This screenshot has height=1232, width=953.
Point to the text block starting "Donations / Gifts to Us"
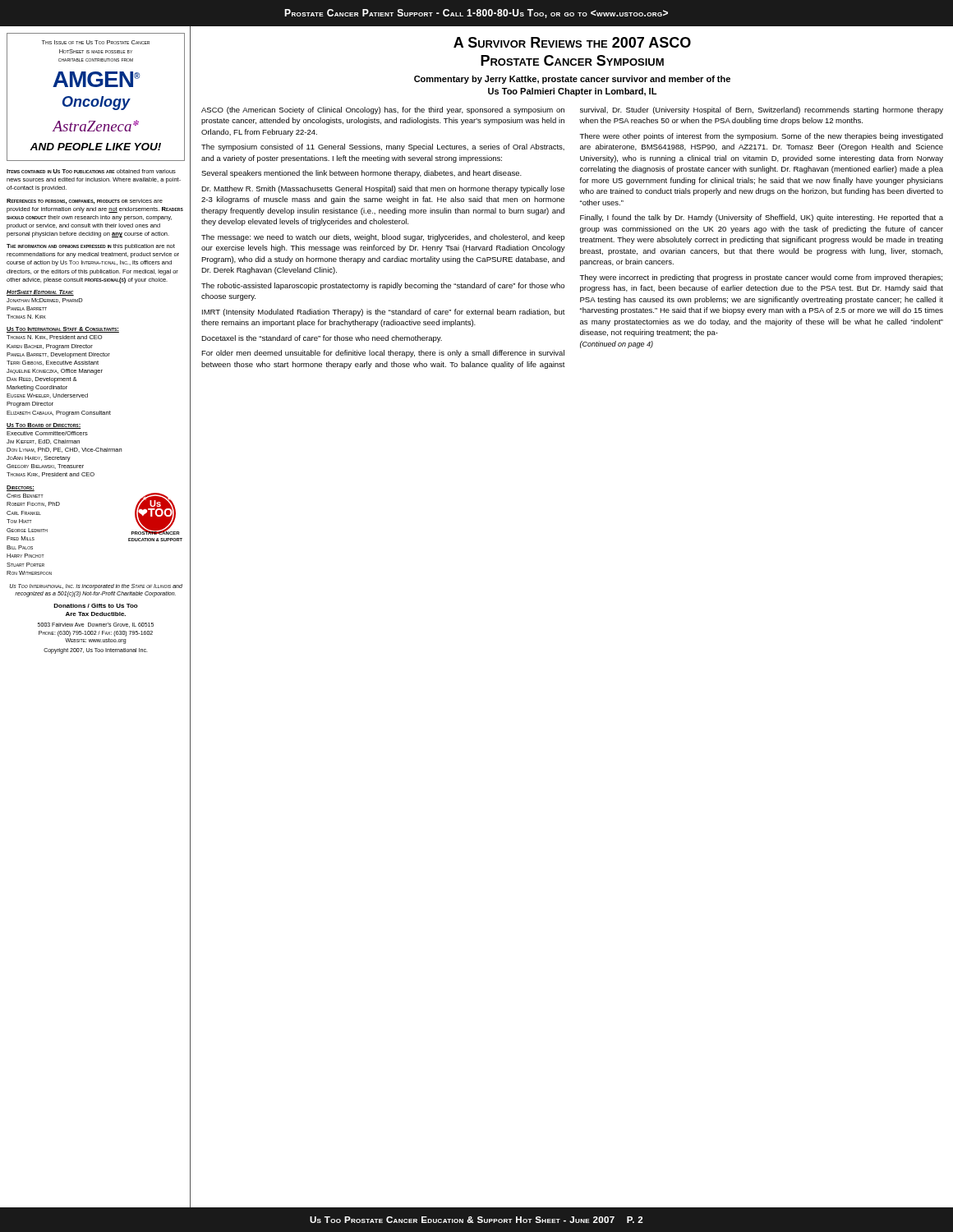point(96,610)
